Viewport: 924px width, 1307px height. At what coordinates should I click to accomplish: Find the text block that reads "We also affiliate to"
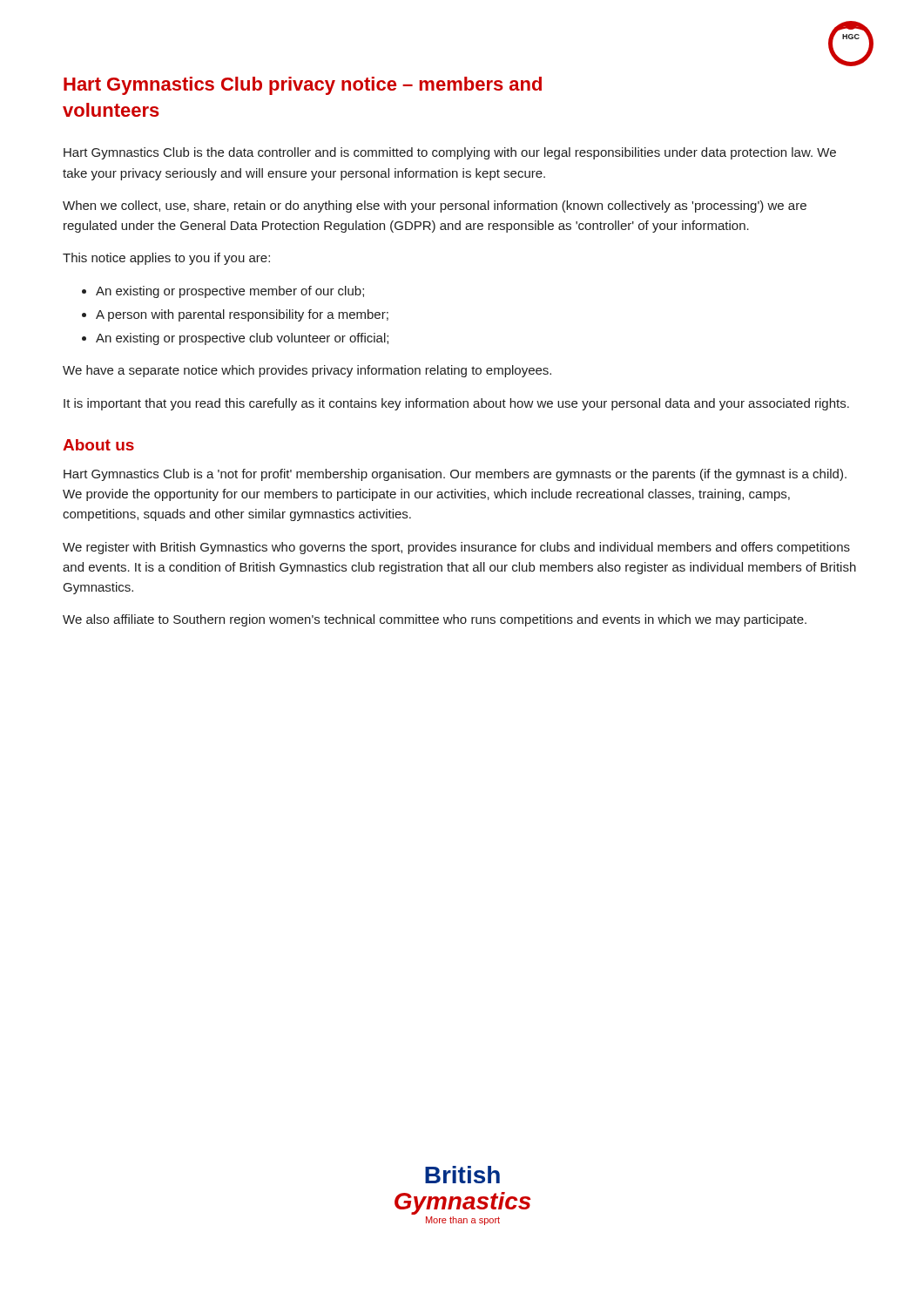pos(435,619)
